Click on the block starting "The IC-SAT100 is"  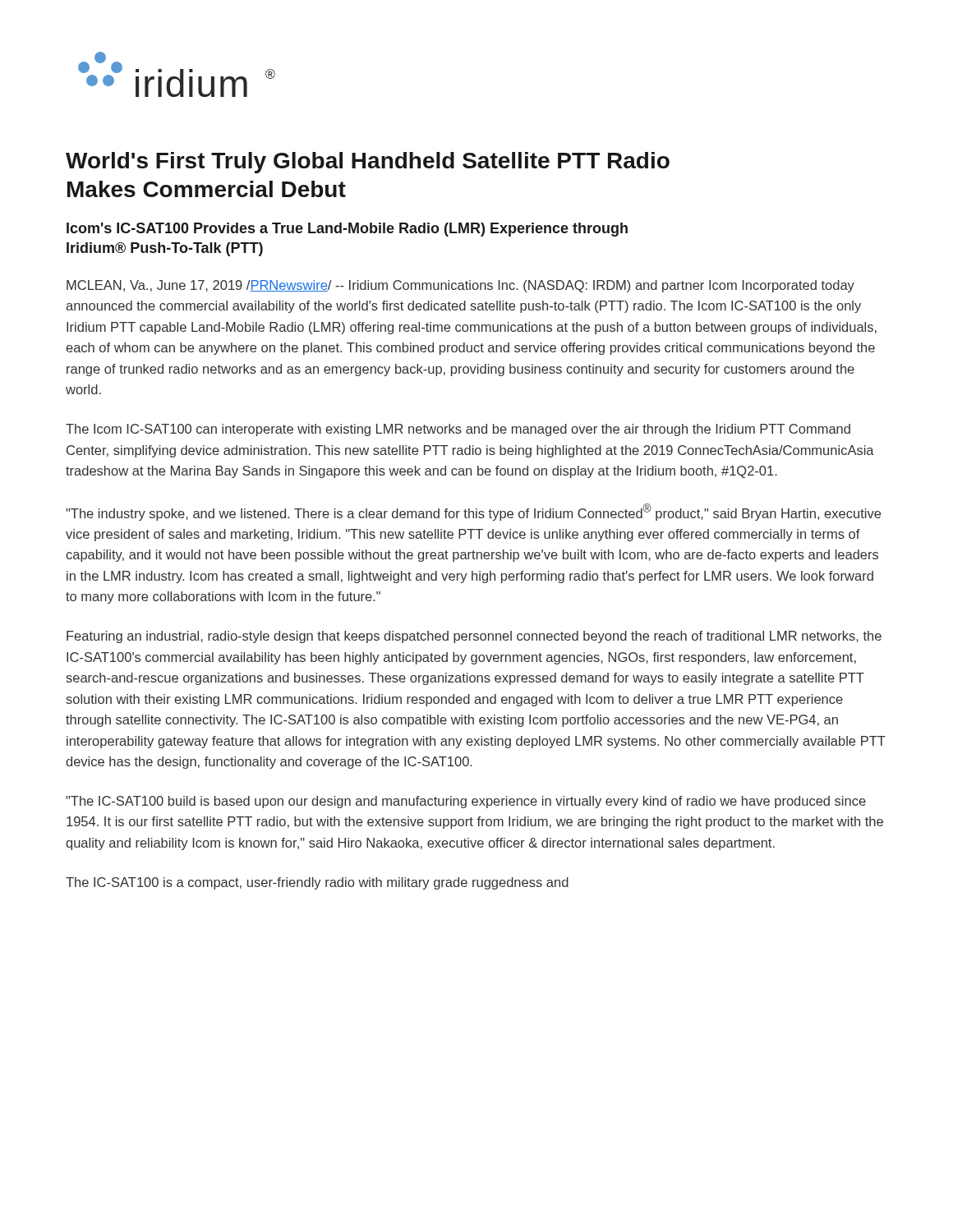click(317, 882)
